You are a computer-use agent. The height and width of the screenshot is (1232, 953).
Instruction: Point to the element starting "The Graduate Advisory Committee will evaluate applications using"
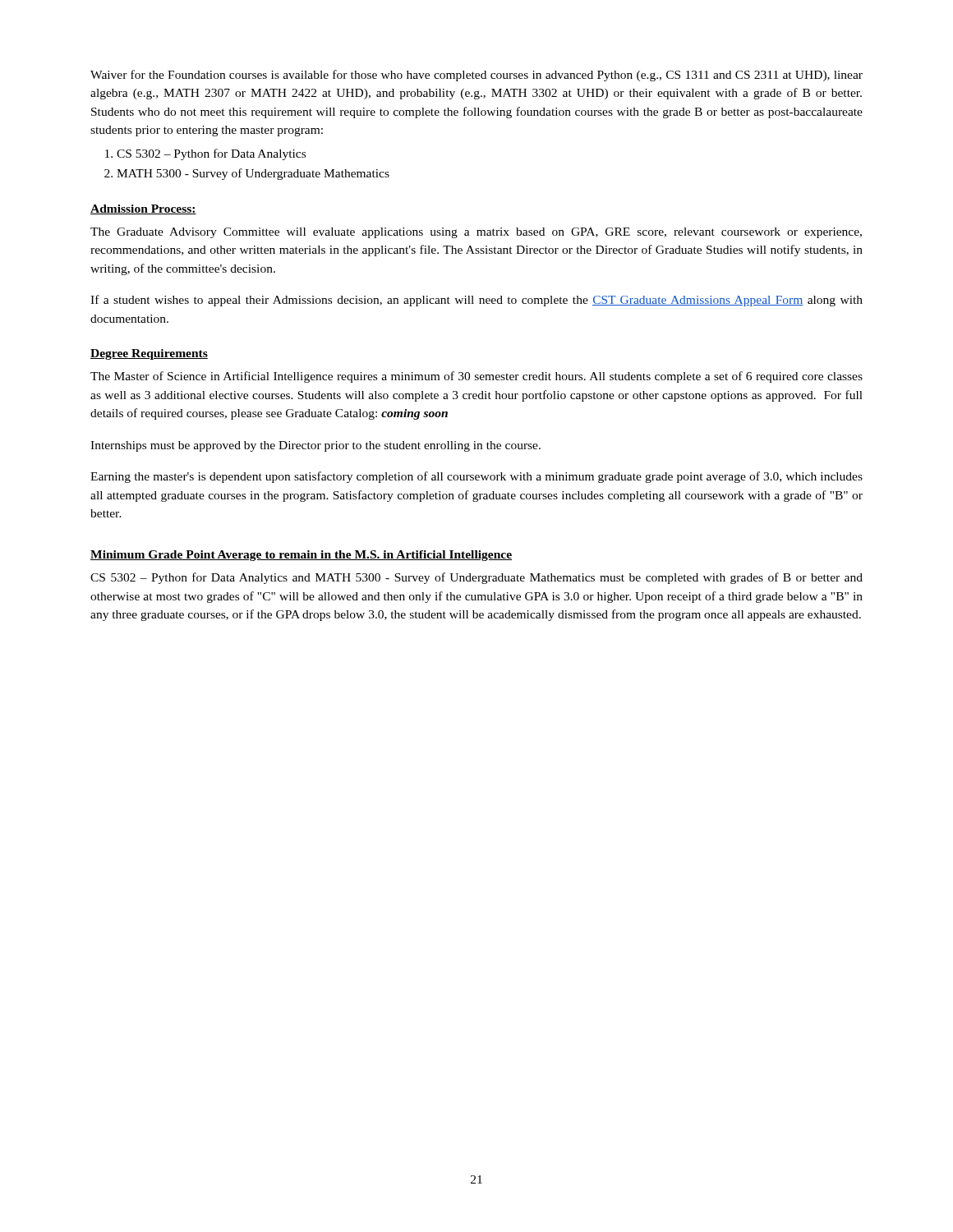coord(476,250)
